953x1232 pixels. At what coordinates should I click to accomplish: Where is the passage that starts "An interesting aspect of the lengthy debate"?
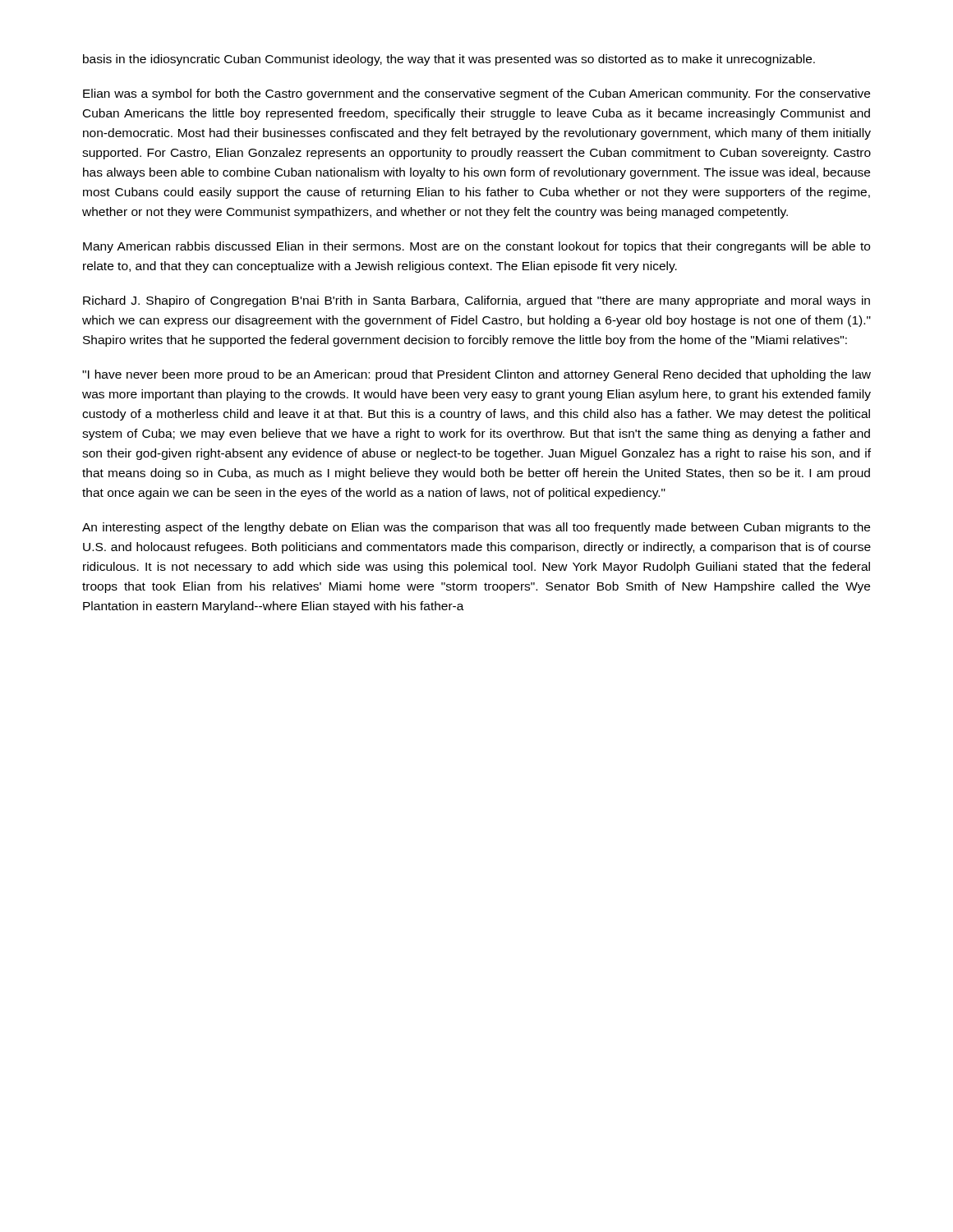[x=476, y=567]
